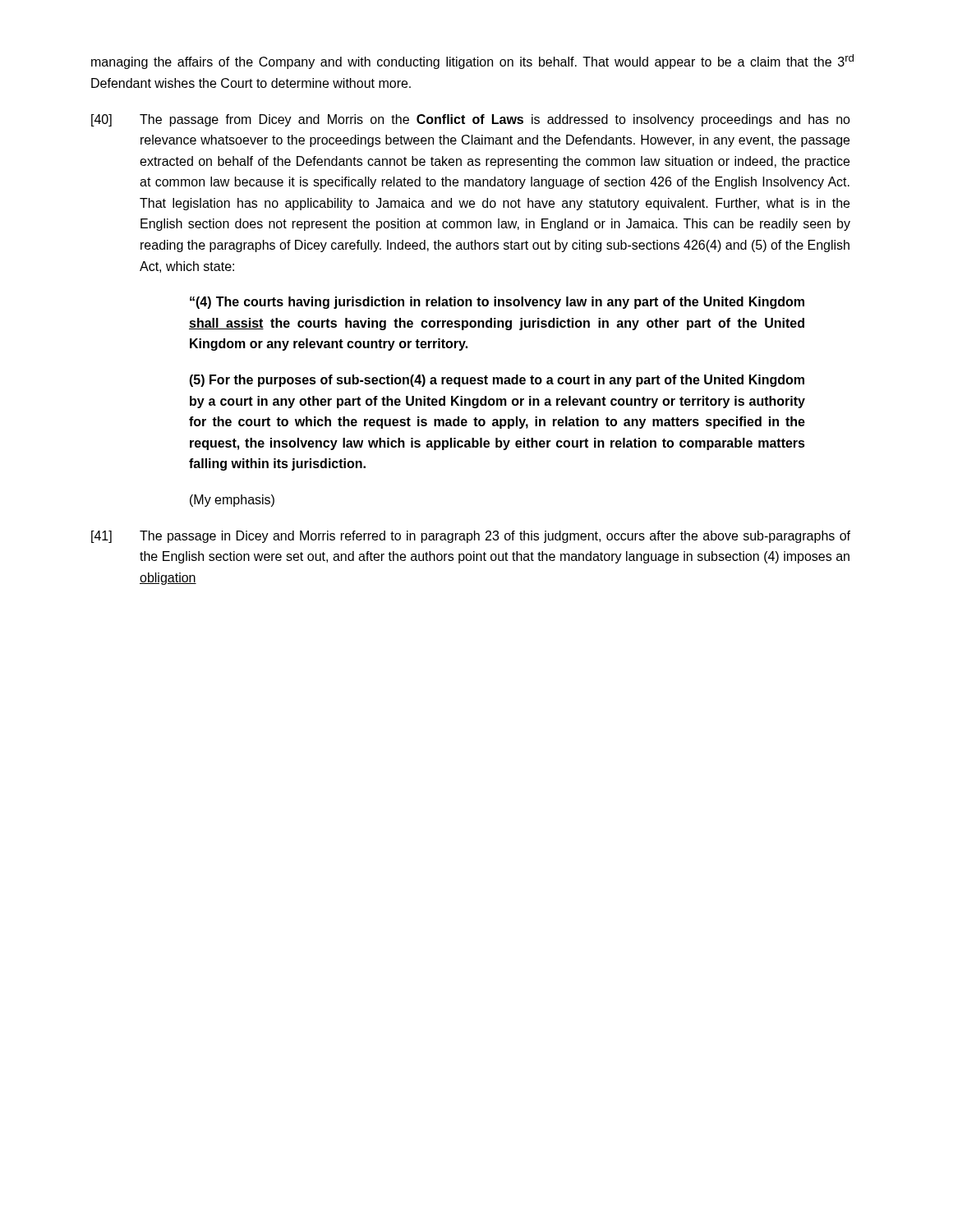Point to "(My emphasis)"

pos(232,500)
